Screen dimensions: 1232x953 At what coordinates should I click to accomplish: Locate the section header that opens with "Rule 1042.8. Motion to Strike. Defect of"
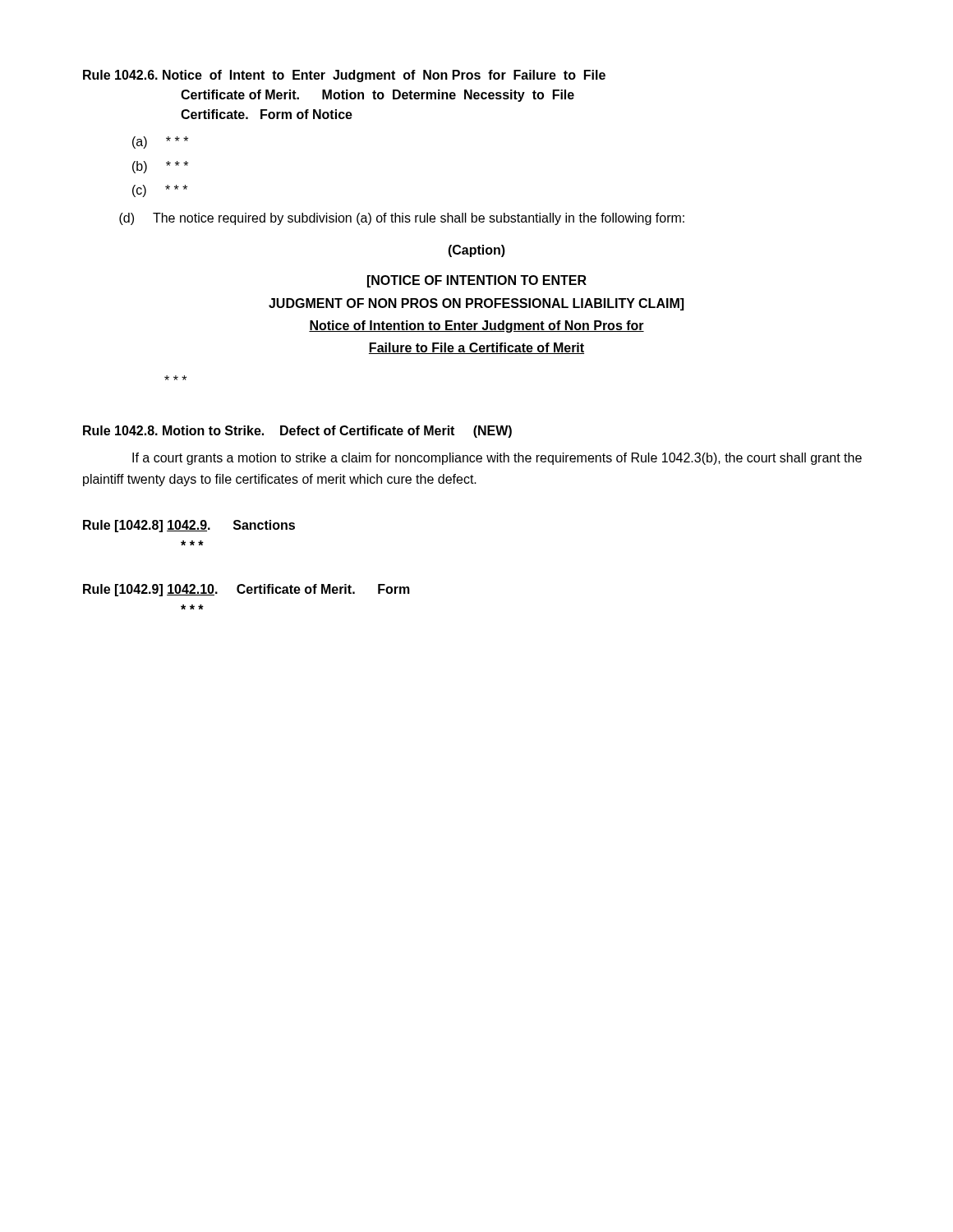(297, 431)
